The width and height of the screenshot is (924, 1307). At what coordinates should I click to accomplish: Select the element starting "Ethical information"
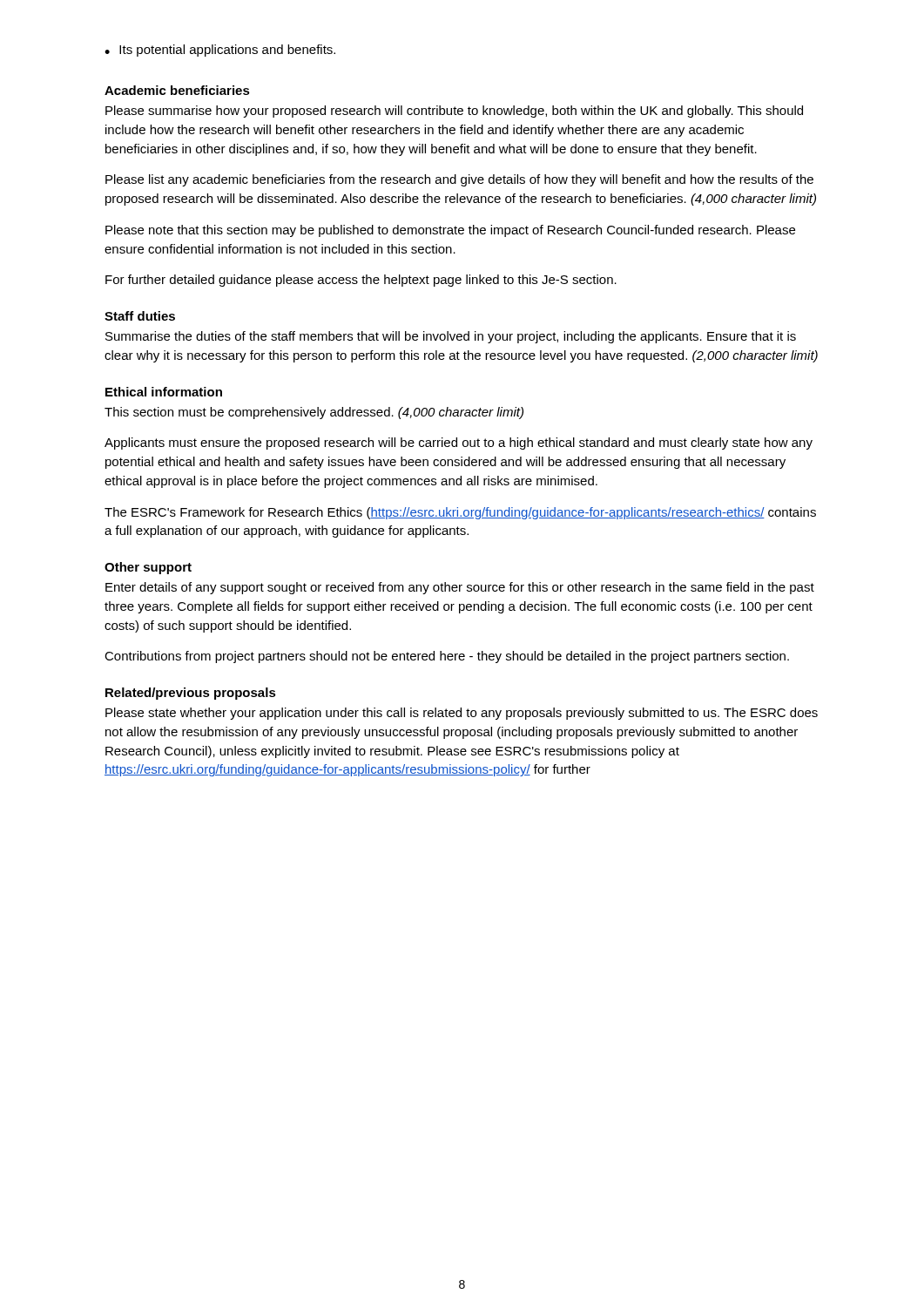click(x=164, y=391)
